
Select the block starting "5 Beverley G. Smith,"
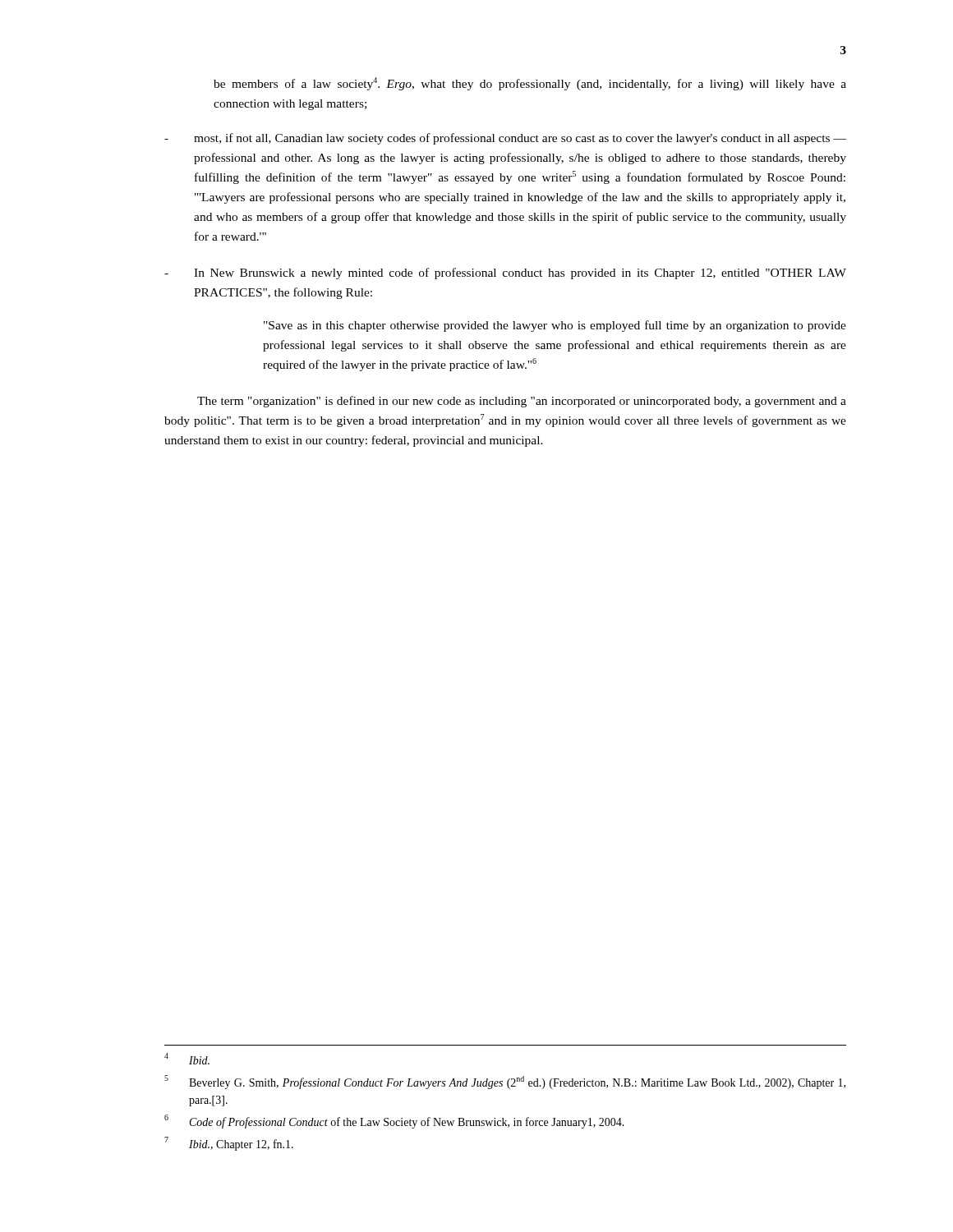[x=505, y=1092]
